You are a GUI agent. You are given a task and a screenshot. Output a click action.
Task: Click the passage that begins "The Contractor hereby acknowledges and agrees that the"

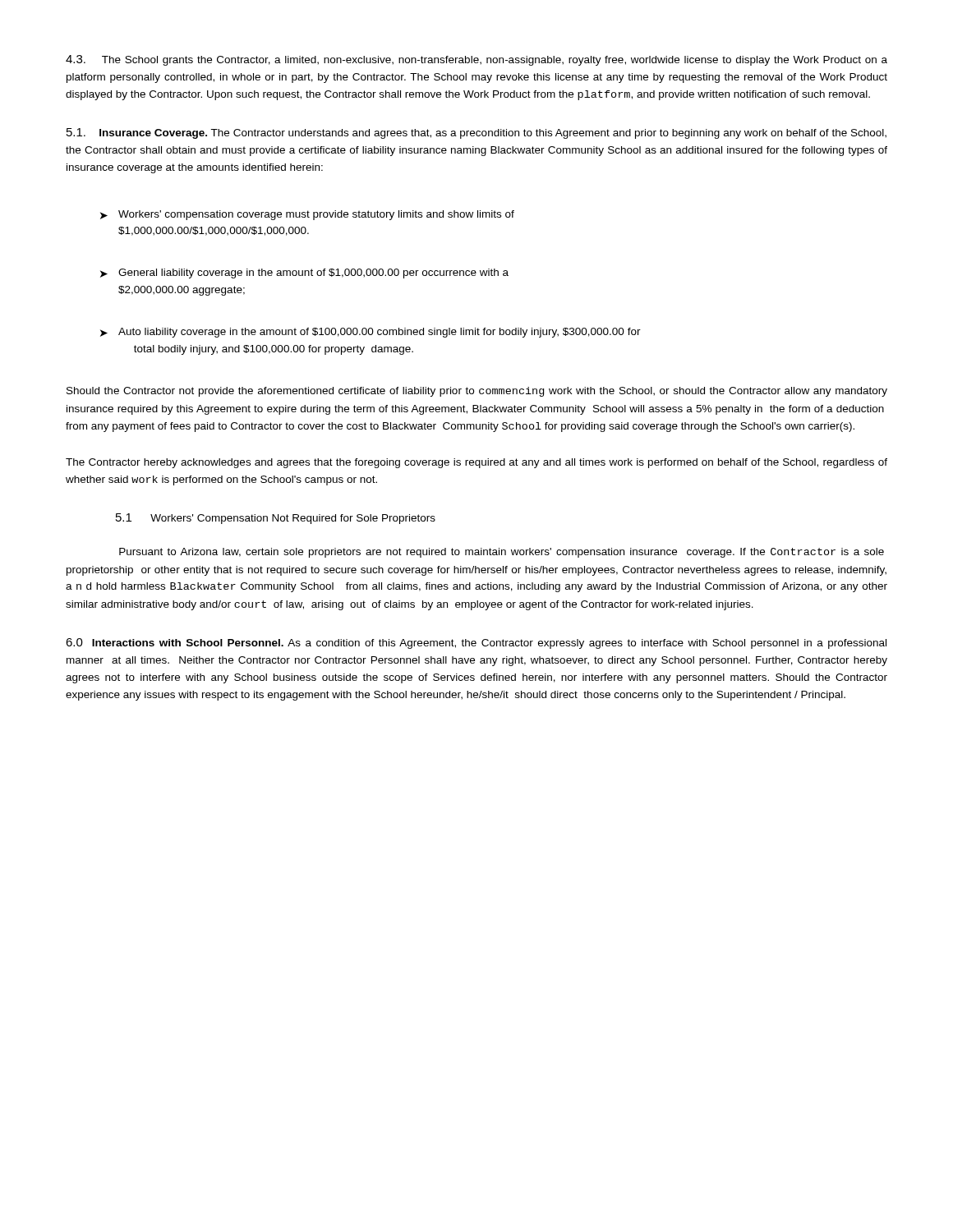(x=476, y=471)
